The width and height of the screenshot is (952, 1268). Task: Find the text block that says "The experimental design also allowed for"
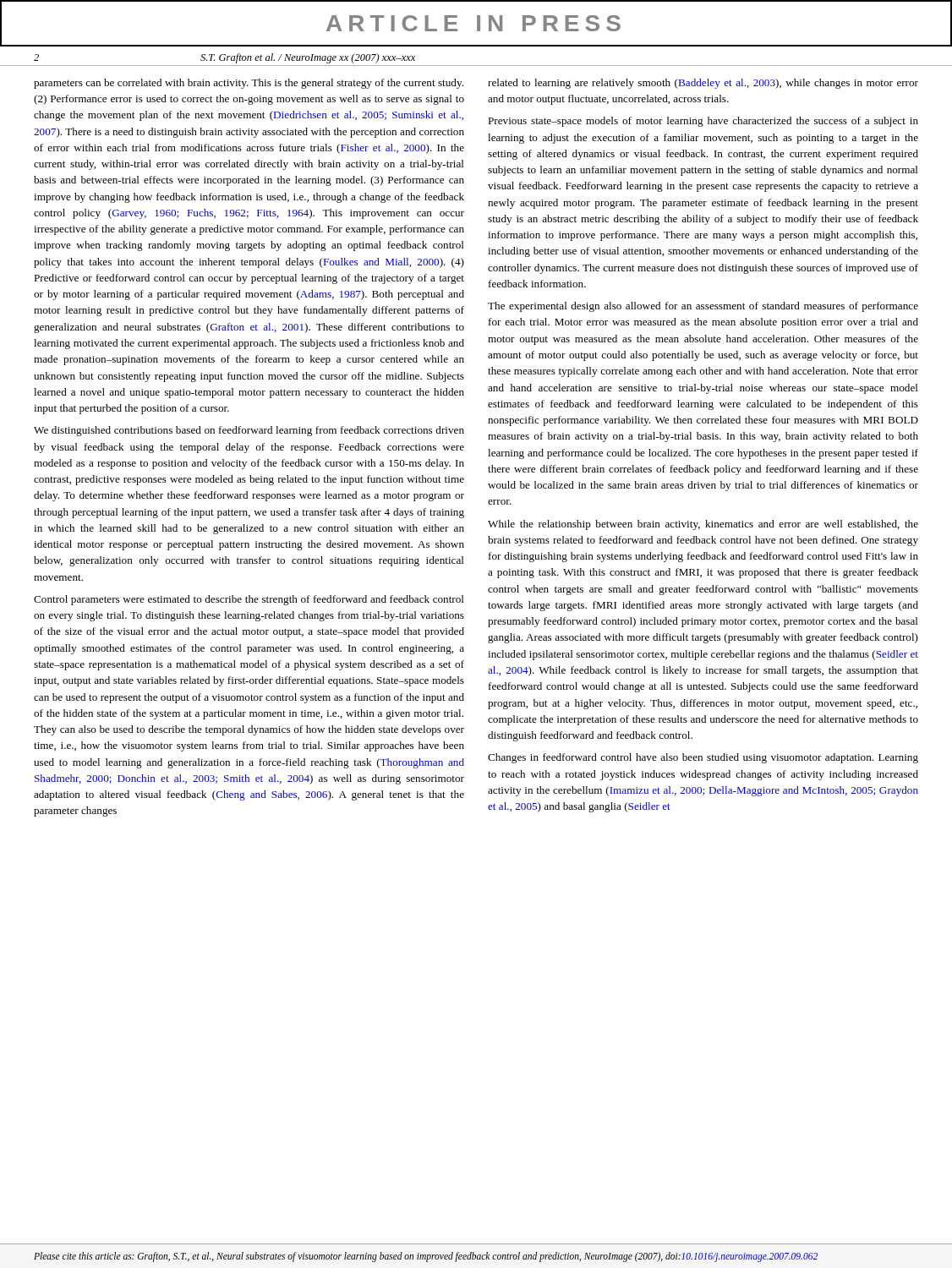pyautogui.click(x=703, y=404)
